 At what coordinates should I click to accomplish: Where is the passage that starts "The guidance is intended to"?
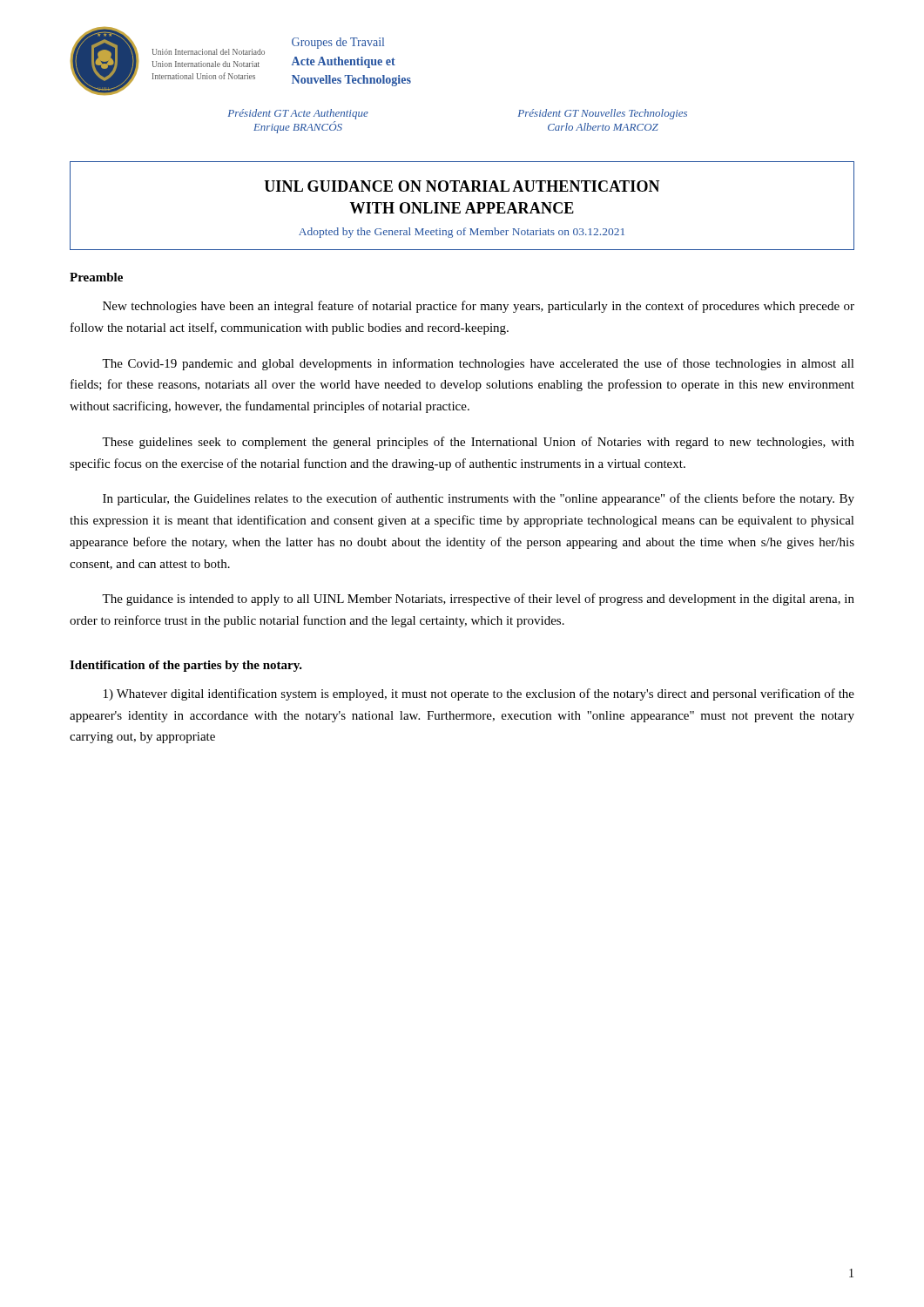462,610
